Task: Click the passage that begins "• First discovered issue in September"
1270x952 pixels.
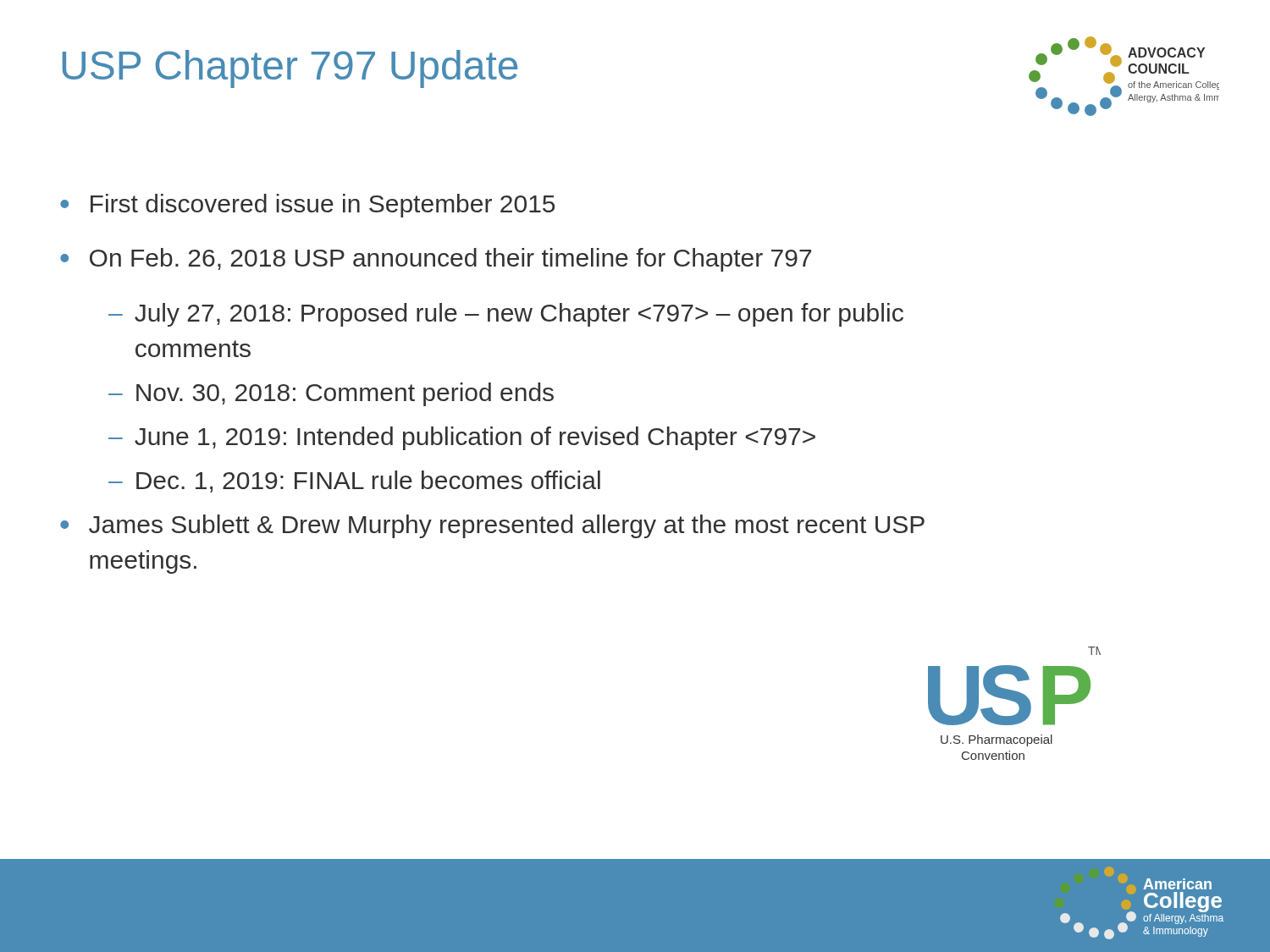Action: pos(308,206)
